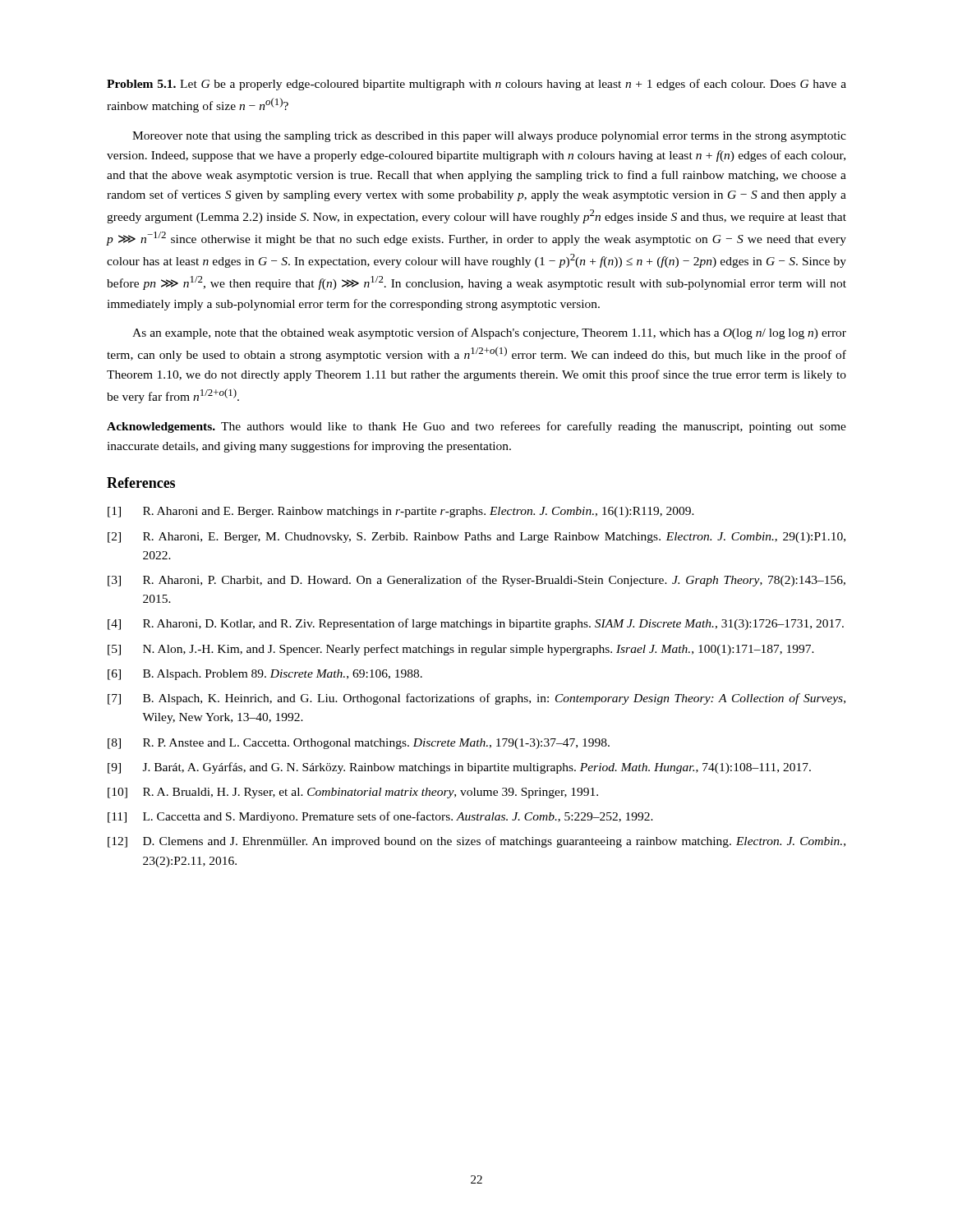Click on the list item that reads "[6] B. Alspach."
The image size is (953, 1232).
tap(265, 675)
